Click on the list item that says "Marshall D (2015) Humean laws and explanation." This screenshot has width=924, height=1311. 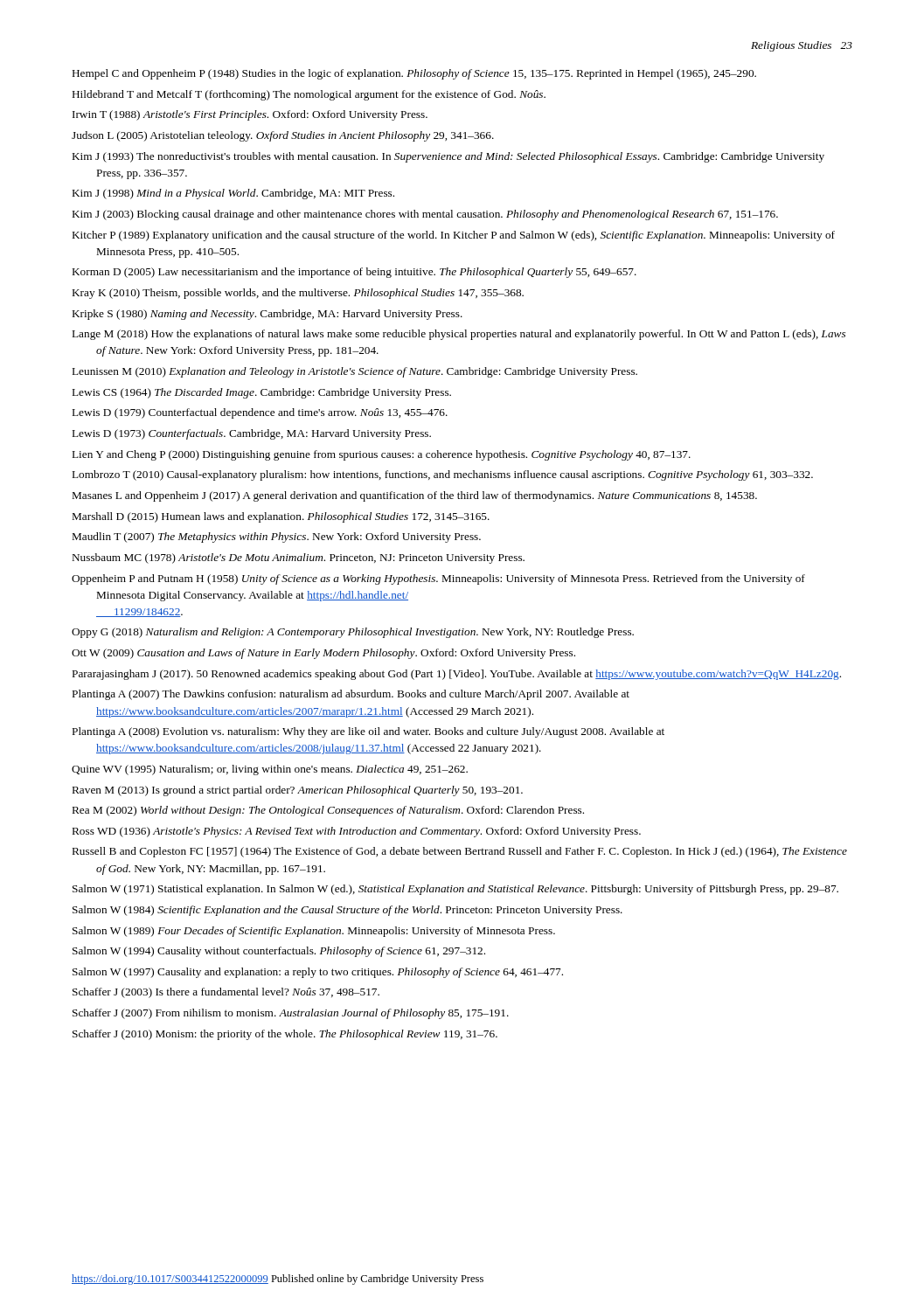click(281, 516)
